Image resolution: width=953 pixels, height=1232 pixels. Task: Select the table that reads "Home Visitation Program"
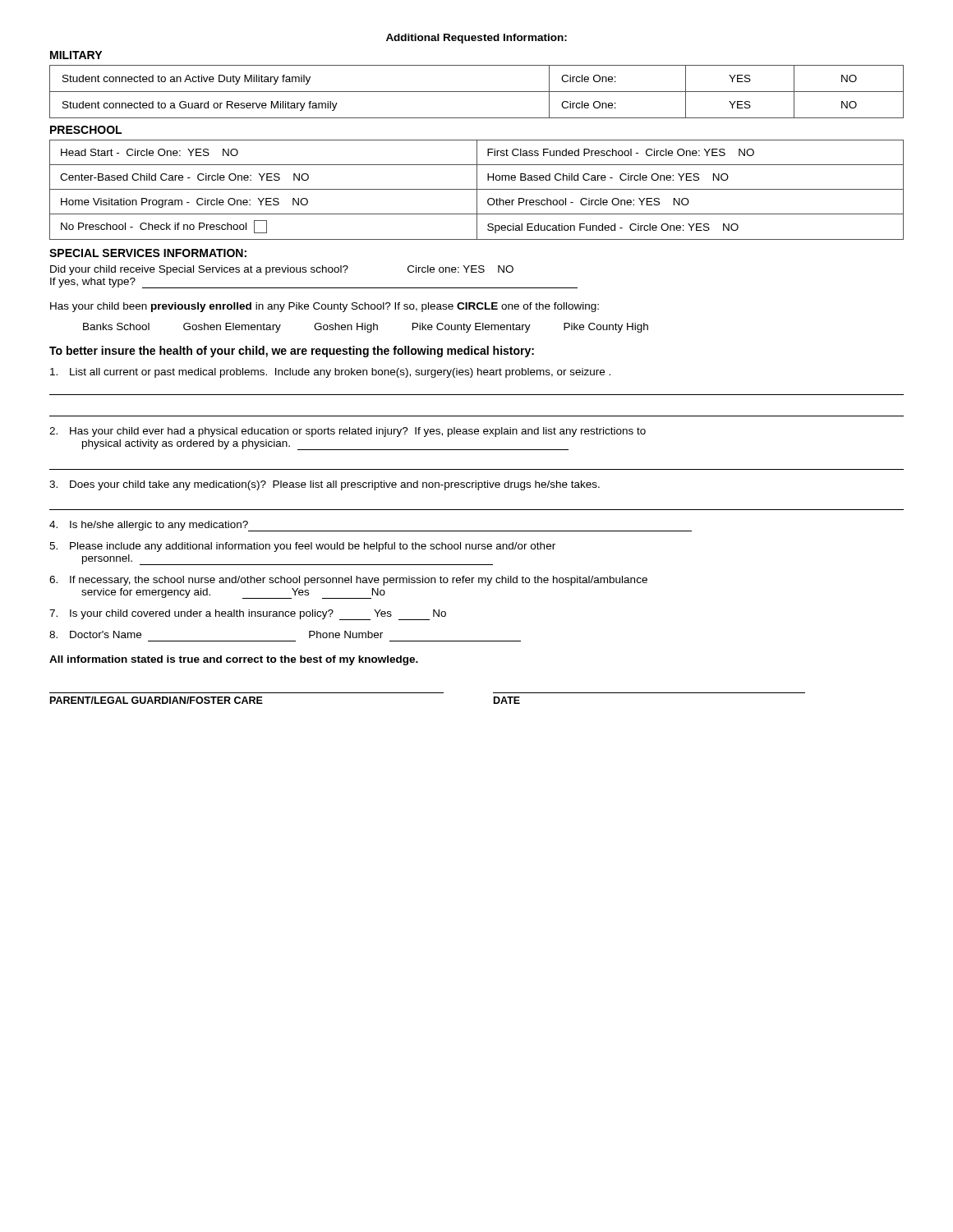pyautogui.click(x=476, y=190)
